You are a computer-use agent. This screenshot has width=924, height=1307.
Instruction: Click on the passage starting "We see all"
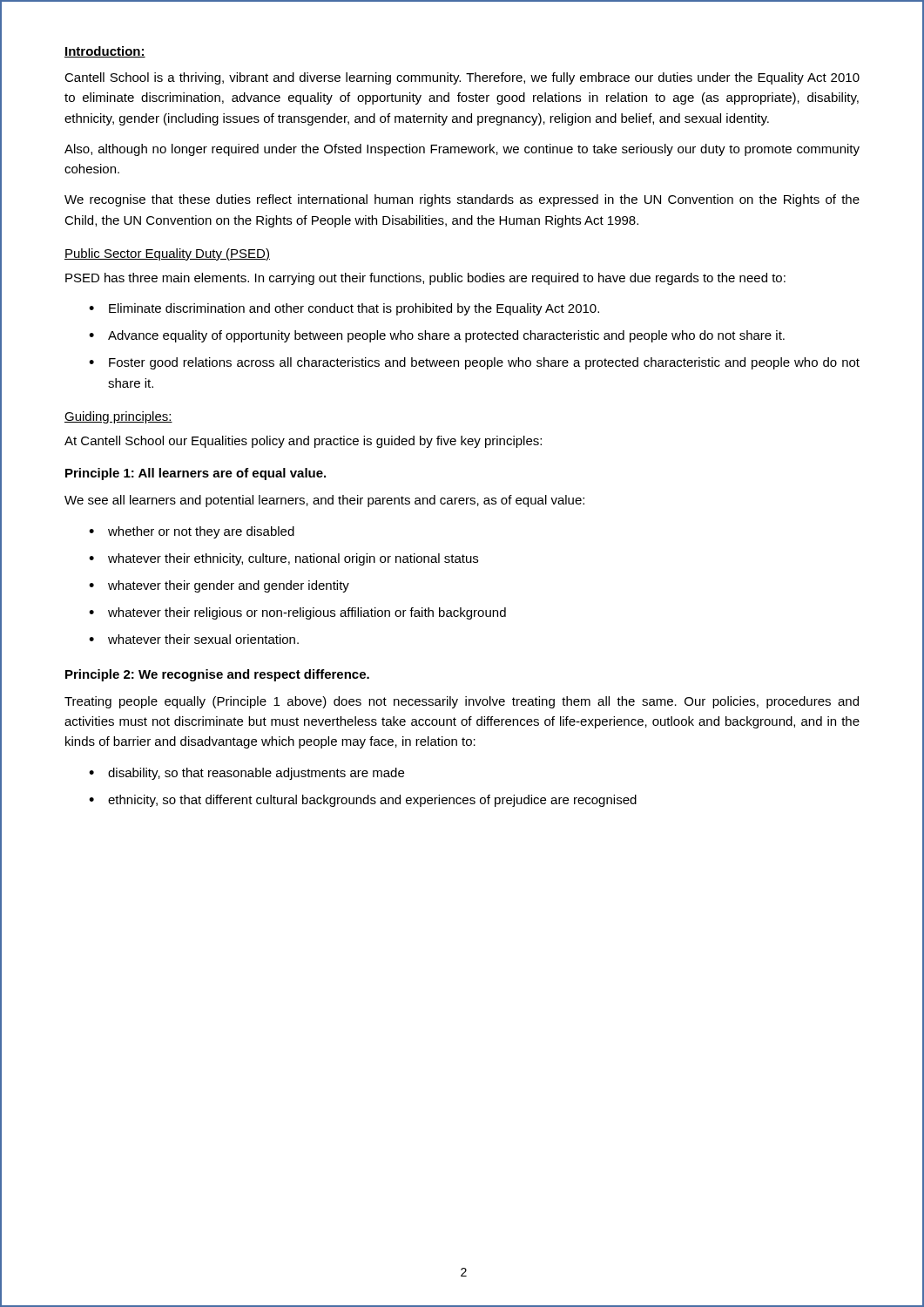point(325,500)
